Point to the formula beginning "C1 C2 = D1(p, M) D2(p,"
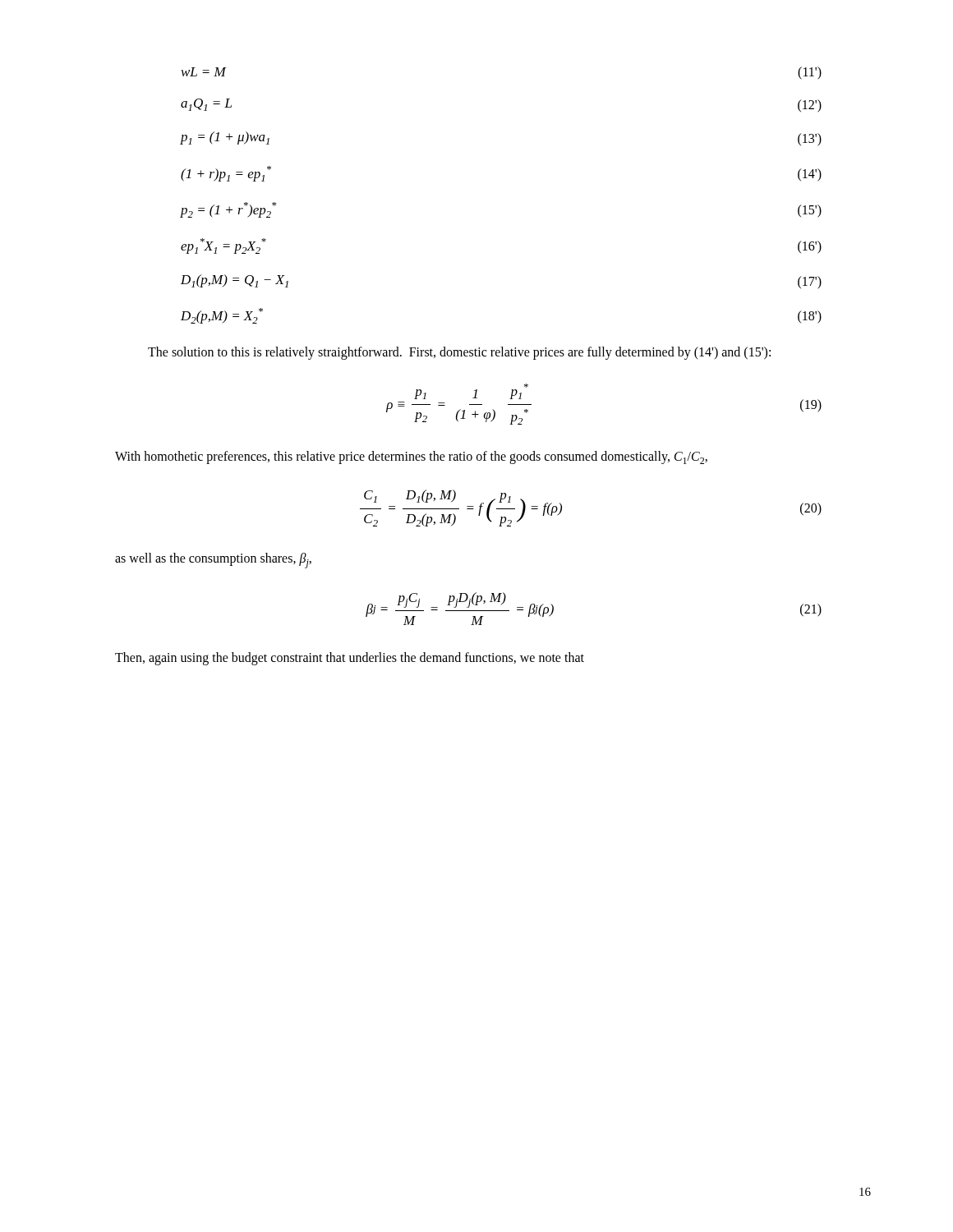953x1232 pixels. (x=485, y=509)
